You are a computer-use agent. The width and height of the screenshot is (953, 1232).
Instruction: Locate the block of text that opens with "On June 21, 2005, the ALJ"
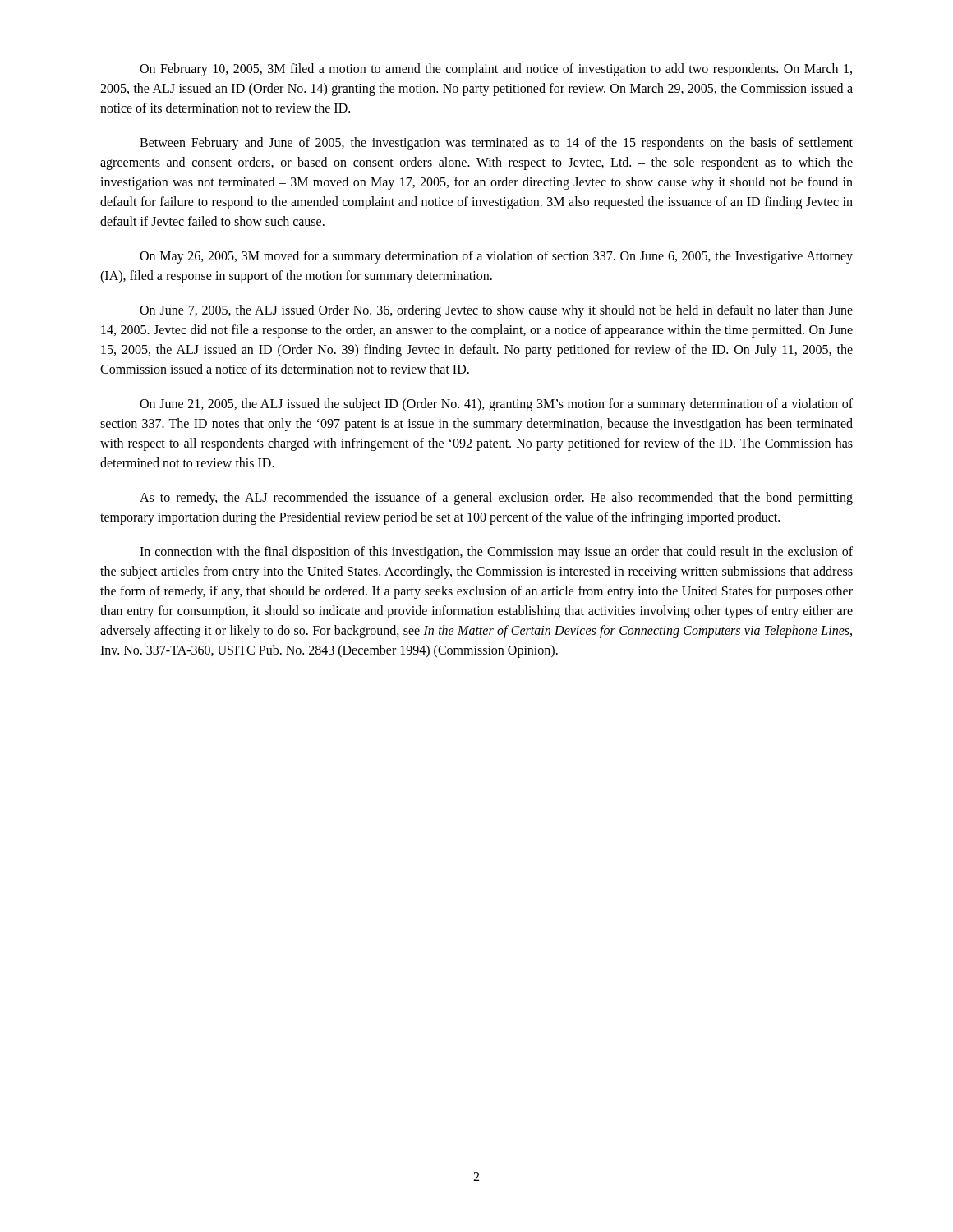pos(476,433)
